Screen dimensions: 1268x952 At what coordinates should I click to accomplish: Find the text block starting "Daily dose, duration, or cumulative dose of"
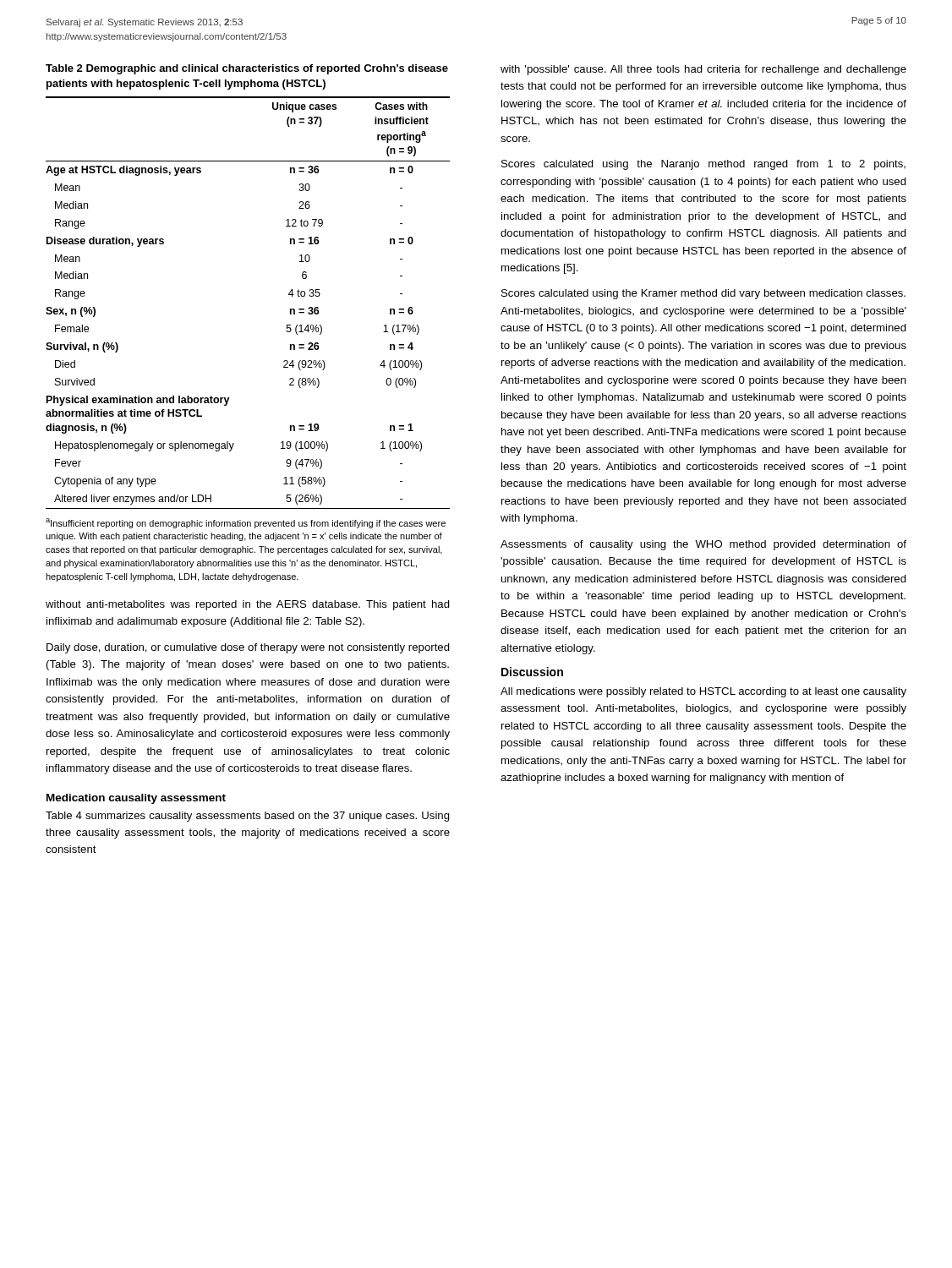click(248, 707)
